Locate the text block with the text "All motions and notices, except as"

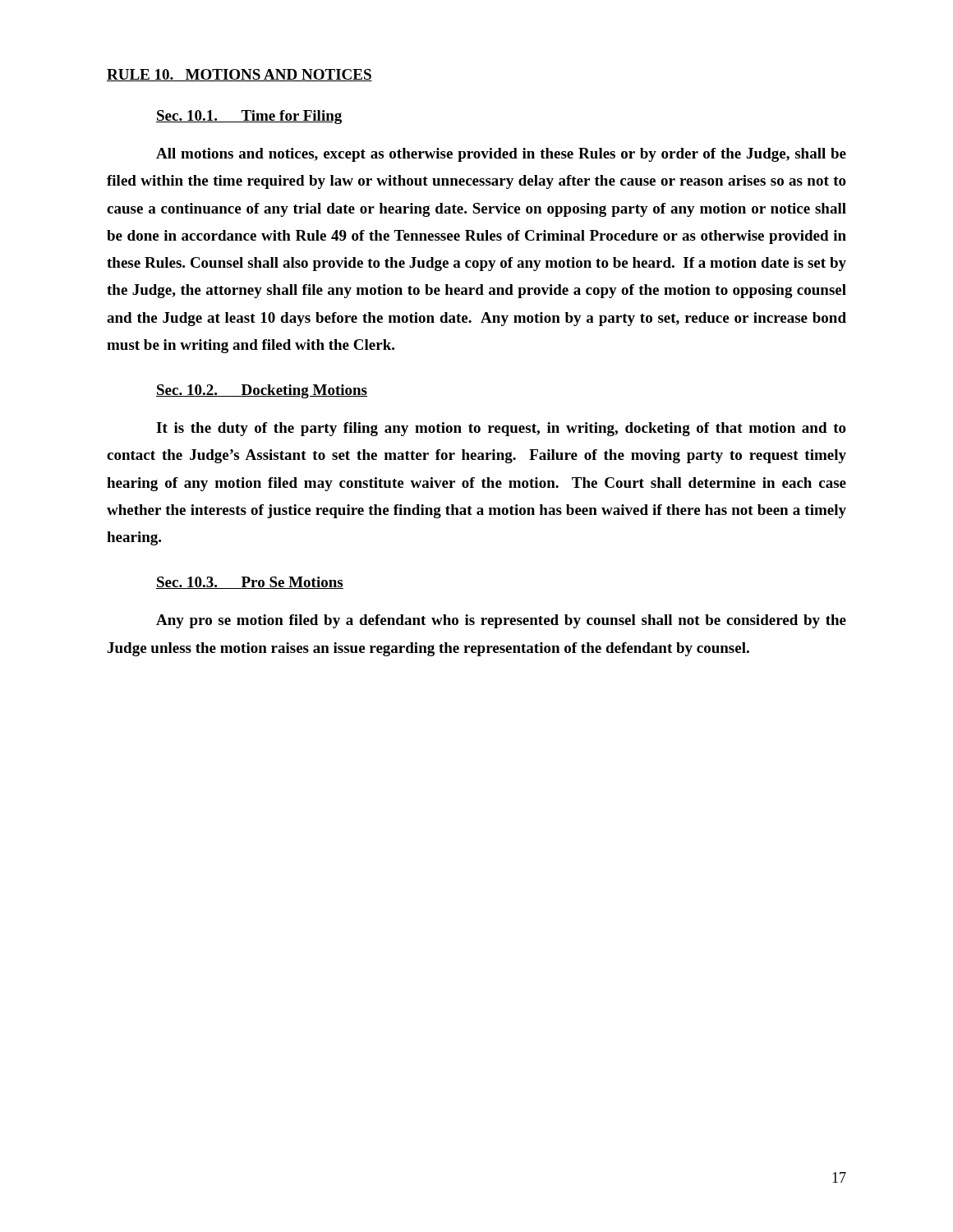coord(476,249)
